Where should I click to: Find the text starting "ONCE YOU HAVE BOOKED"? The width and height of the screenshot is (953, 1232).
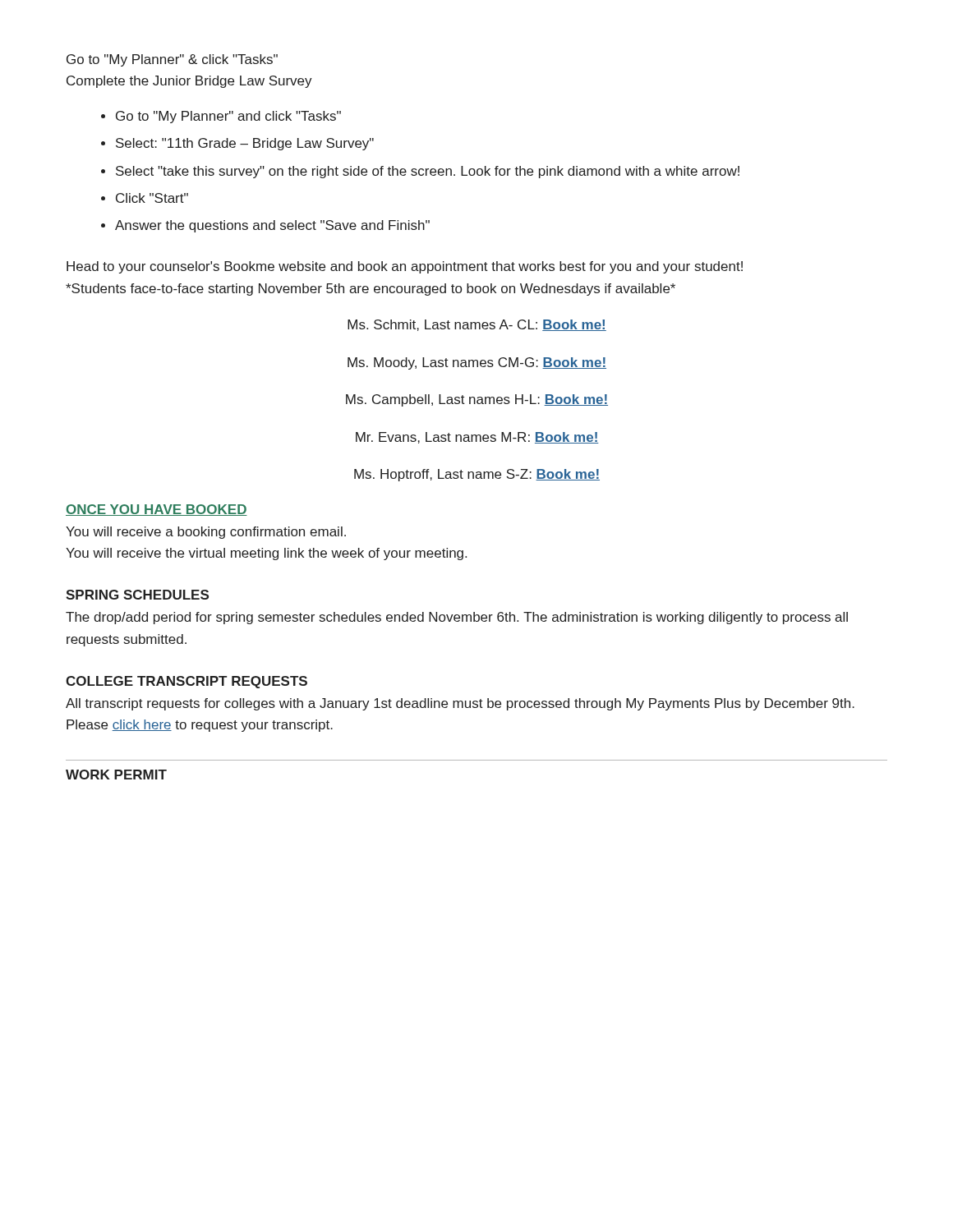[156, 509]
